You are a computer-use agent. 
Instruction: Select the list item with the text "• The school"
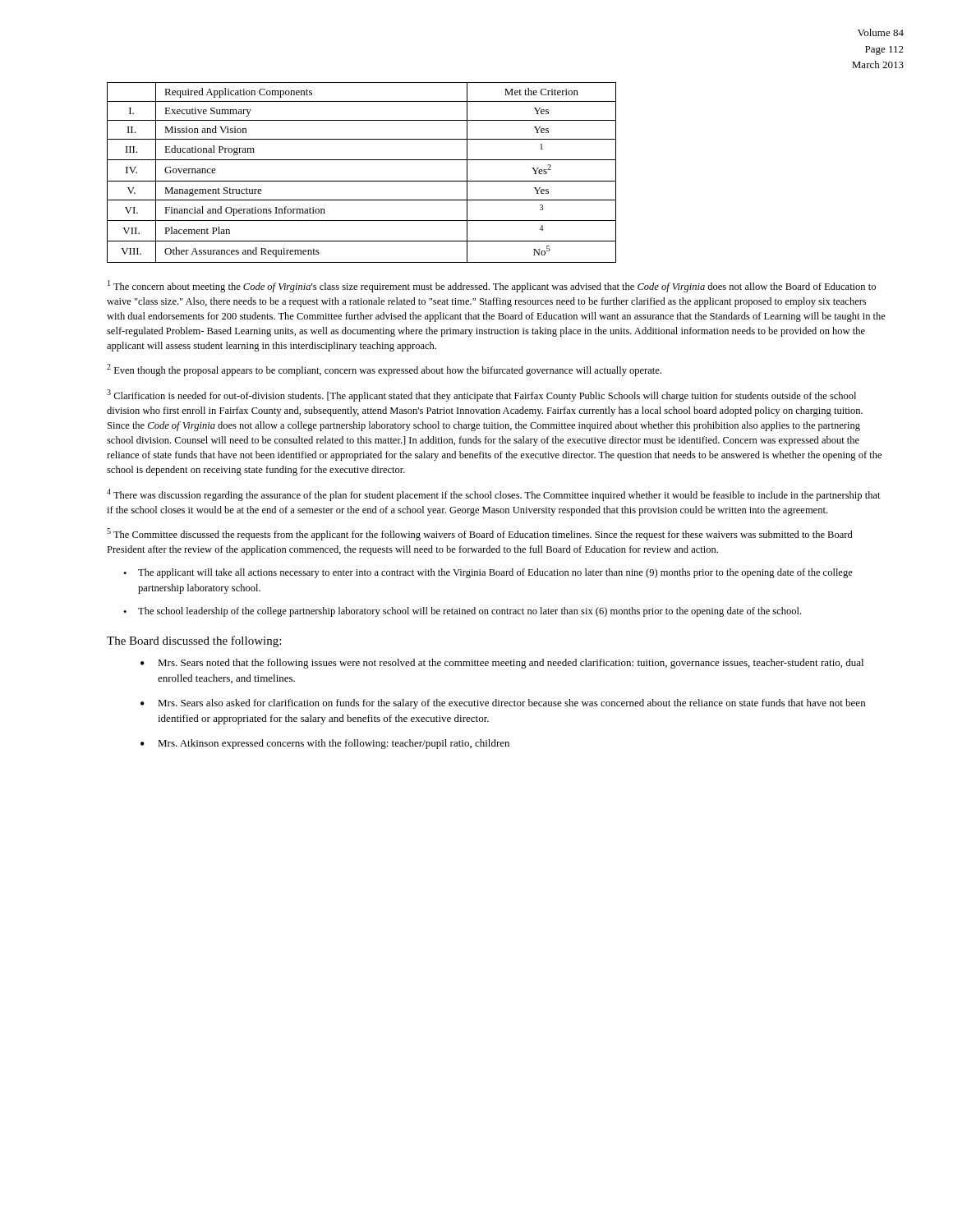tap(463, 611)
